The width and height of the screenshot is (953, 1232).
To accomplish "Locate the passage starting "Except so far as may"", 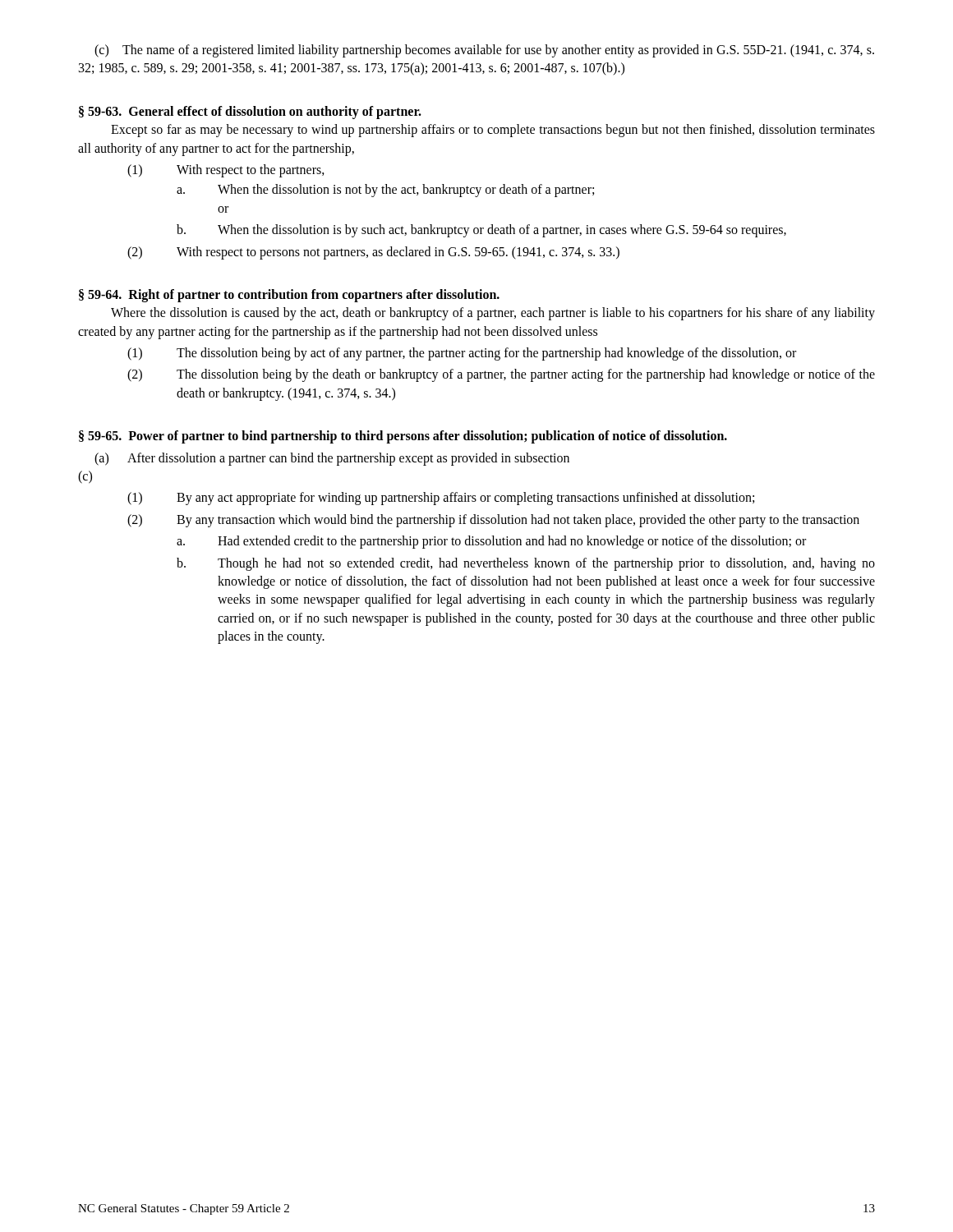I will pyautogui.click(x=476, y=139).
